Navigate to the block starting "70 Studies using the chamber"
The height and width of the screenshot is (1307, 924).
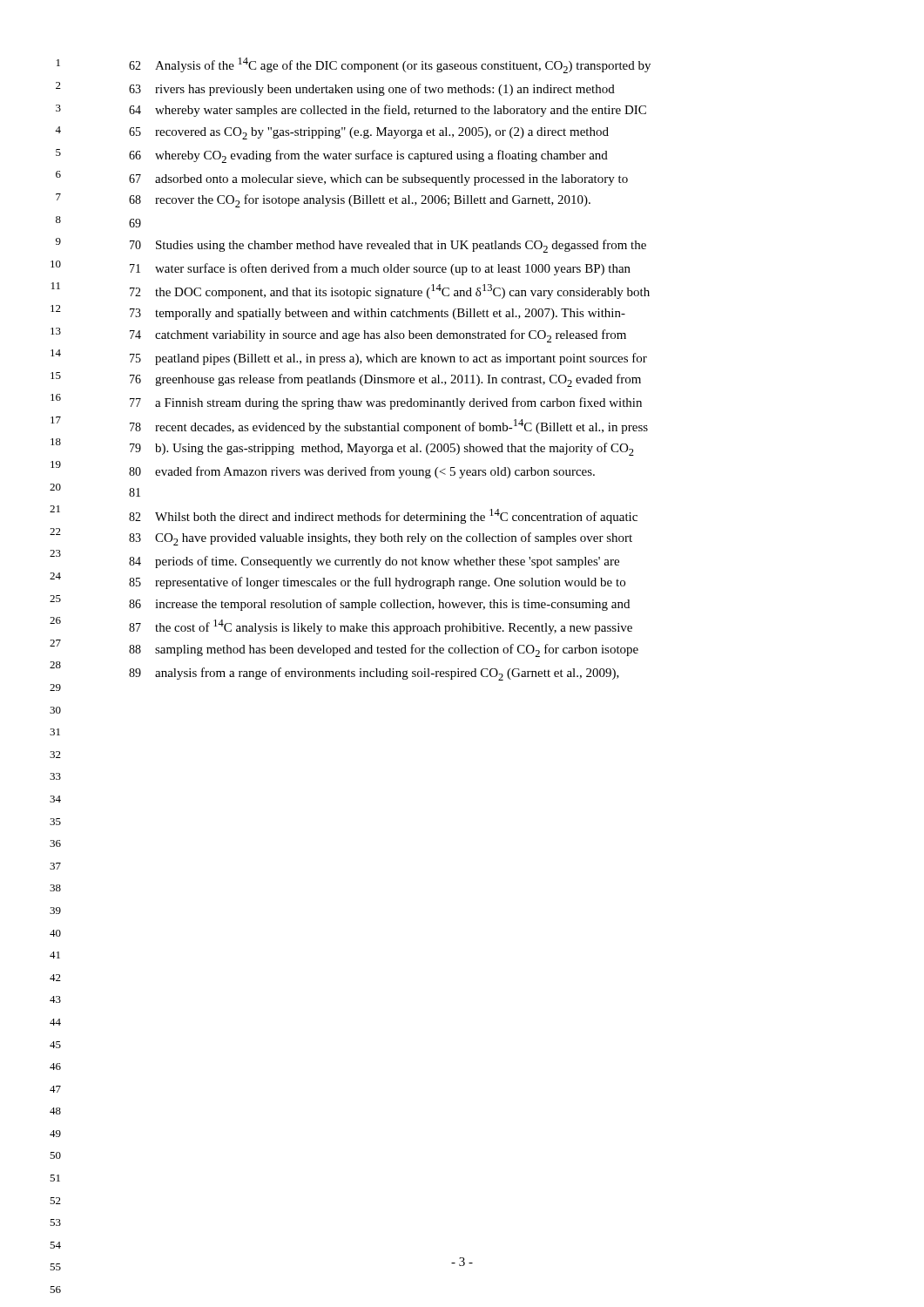click(462, 369)
